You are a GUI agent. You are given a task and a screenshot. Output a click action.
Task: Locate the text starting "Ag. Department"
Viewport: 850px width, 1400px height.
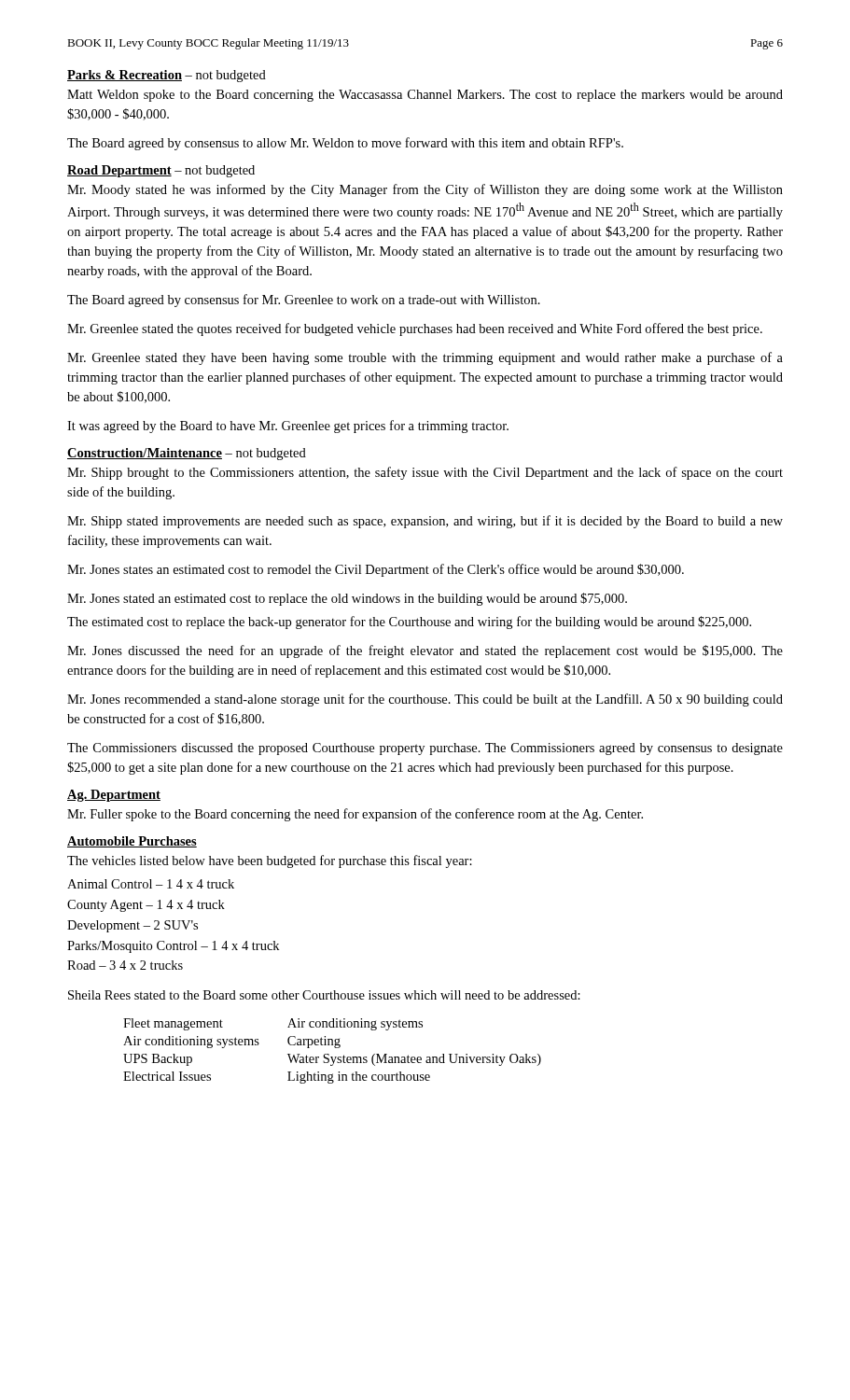click(x=114, y=794)
